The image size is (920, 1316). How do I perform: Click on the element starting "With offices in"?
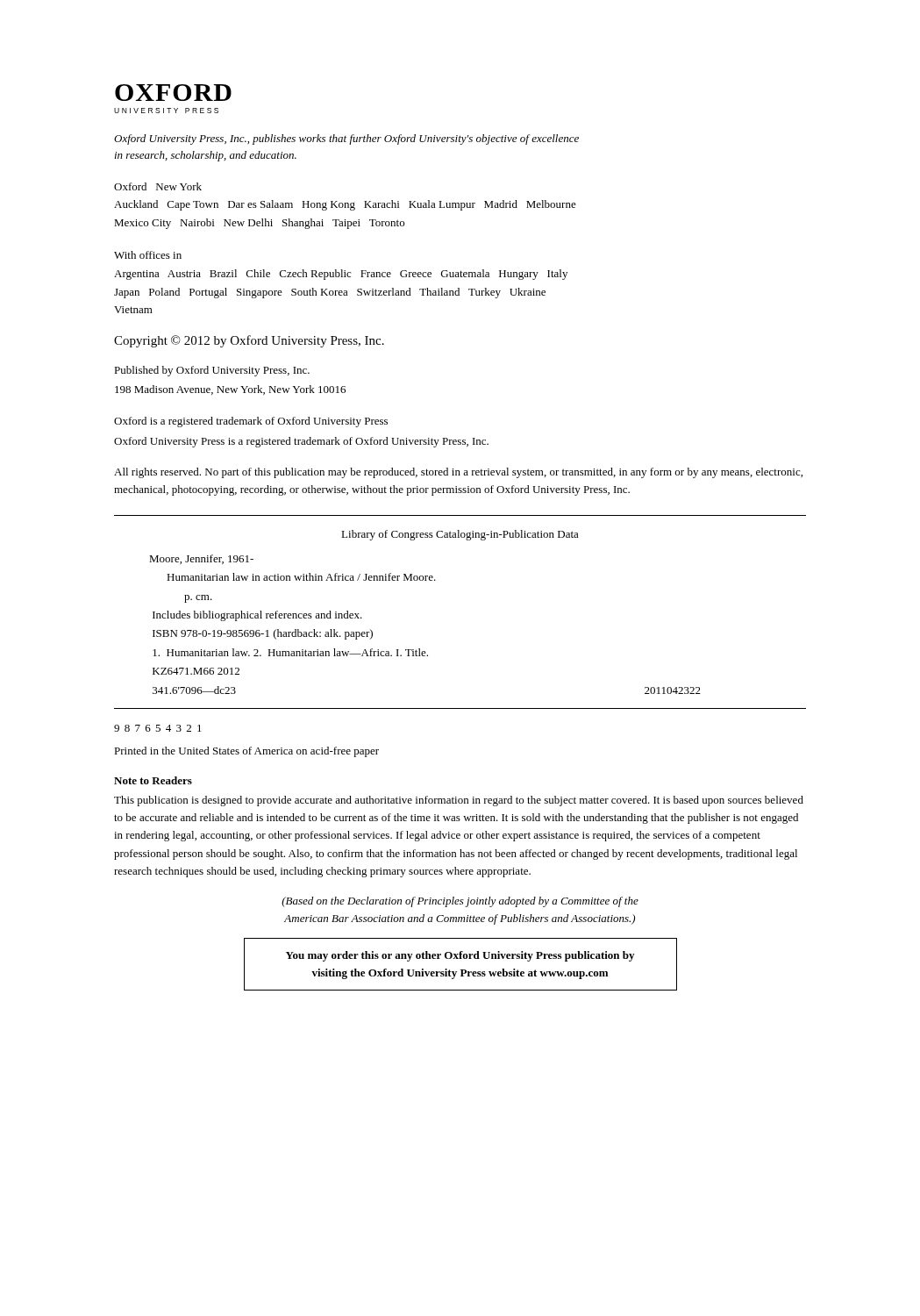pos(341,282)
